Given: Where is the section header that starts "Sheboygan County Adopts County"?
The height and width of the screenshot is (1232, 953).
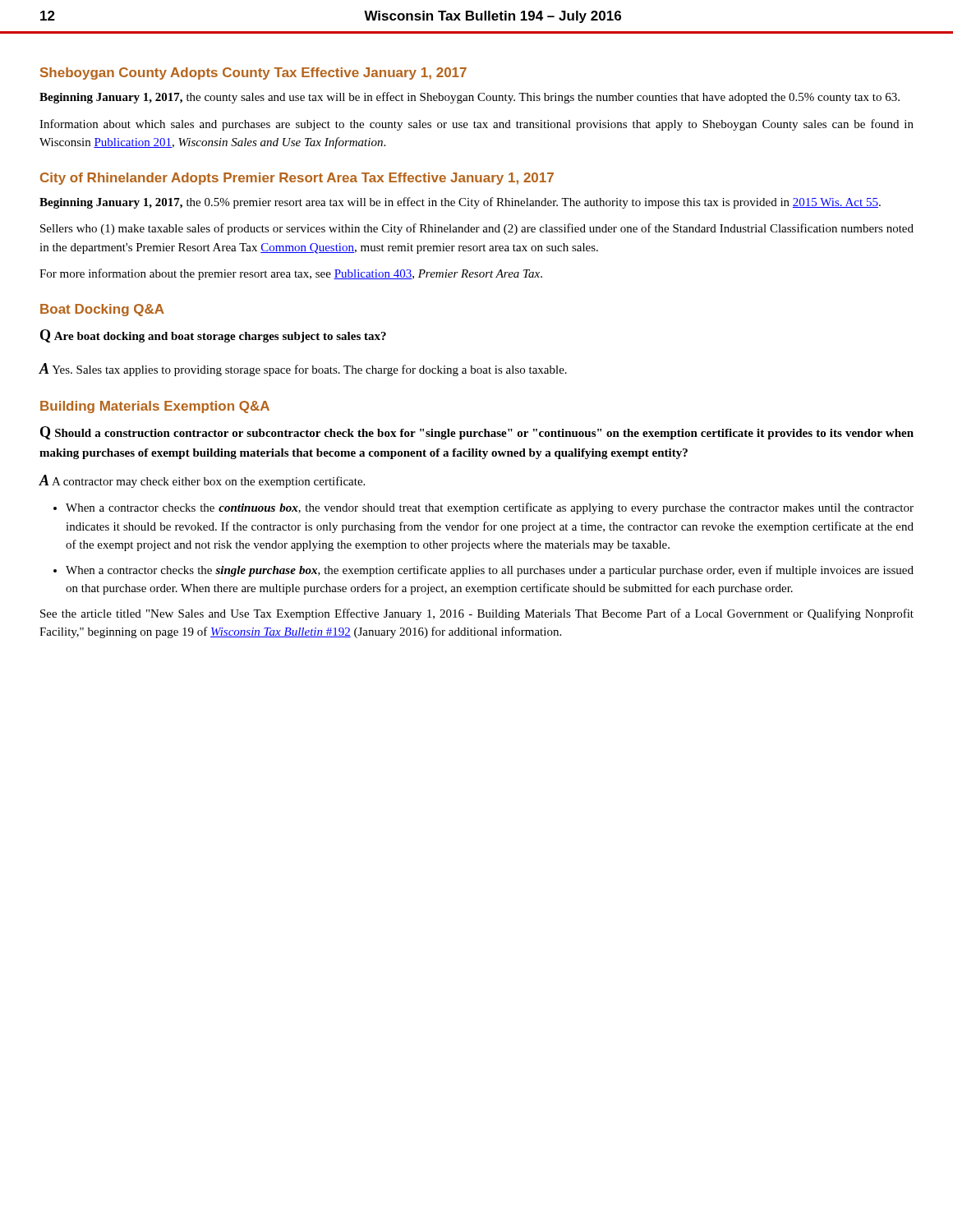Looking at the screenshot, I should click(x=253, y=73).
